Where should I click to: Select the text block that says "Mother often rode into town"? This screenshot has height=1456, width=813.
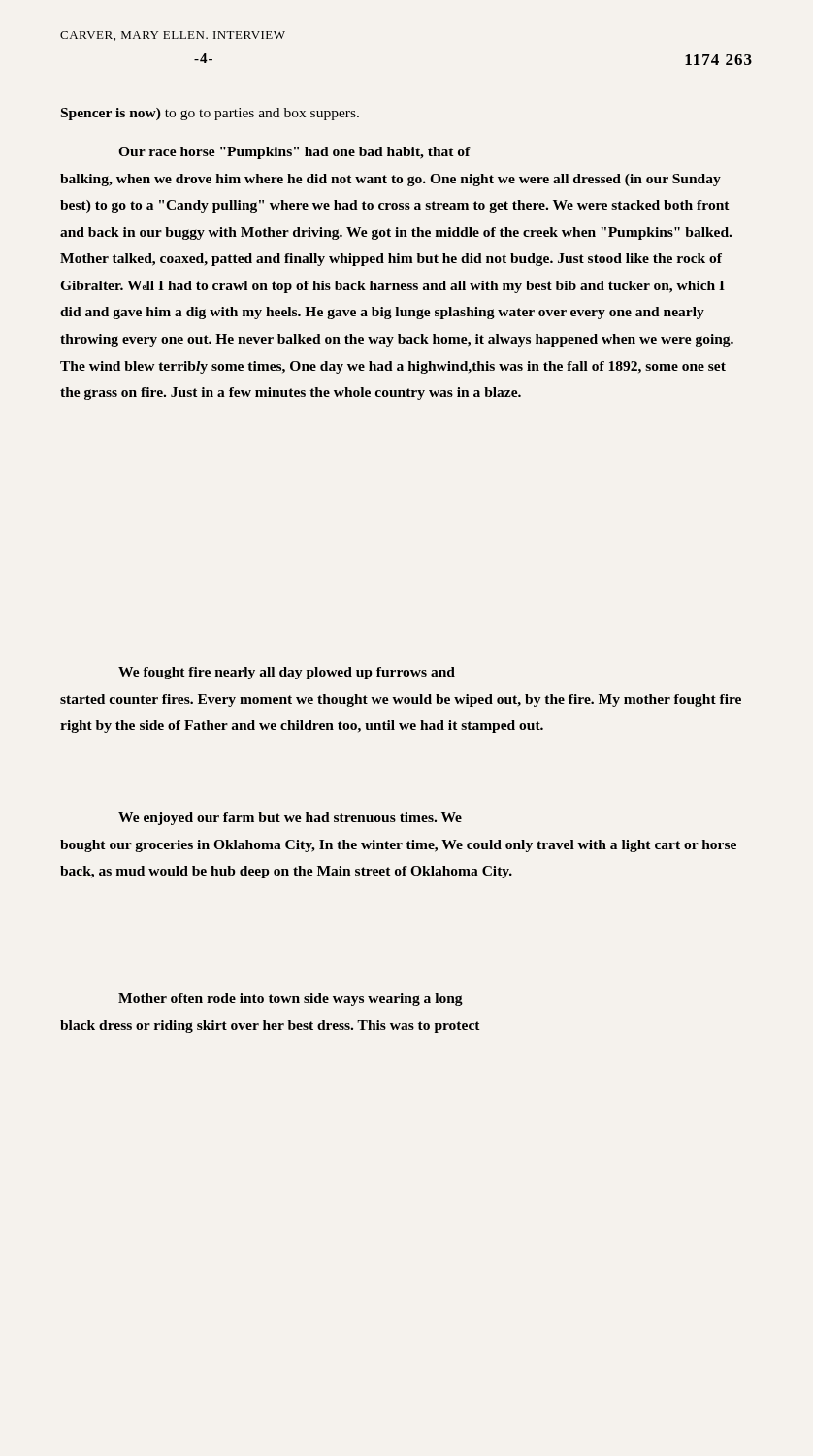point(402,1008)
